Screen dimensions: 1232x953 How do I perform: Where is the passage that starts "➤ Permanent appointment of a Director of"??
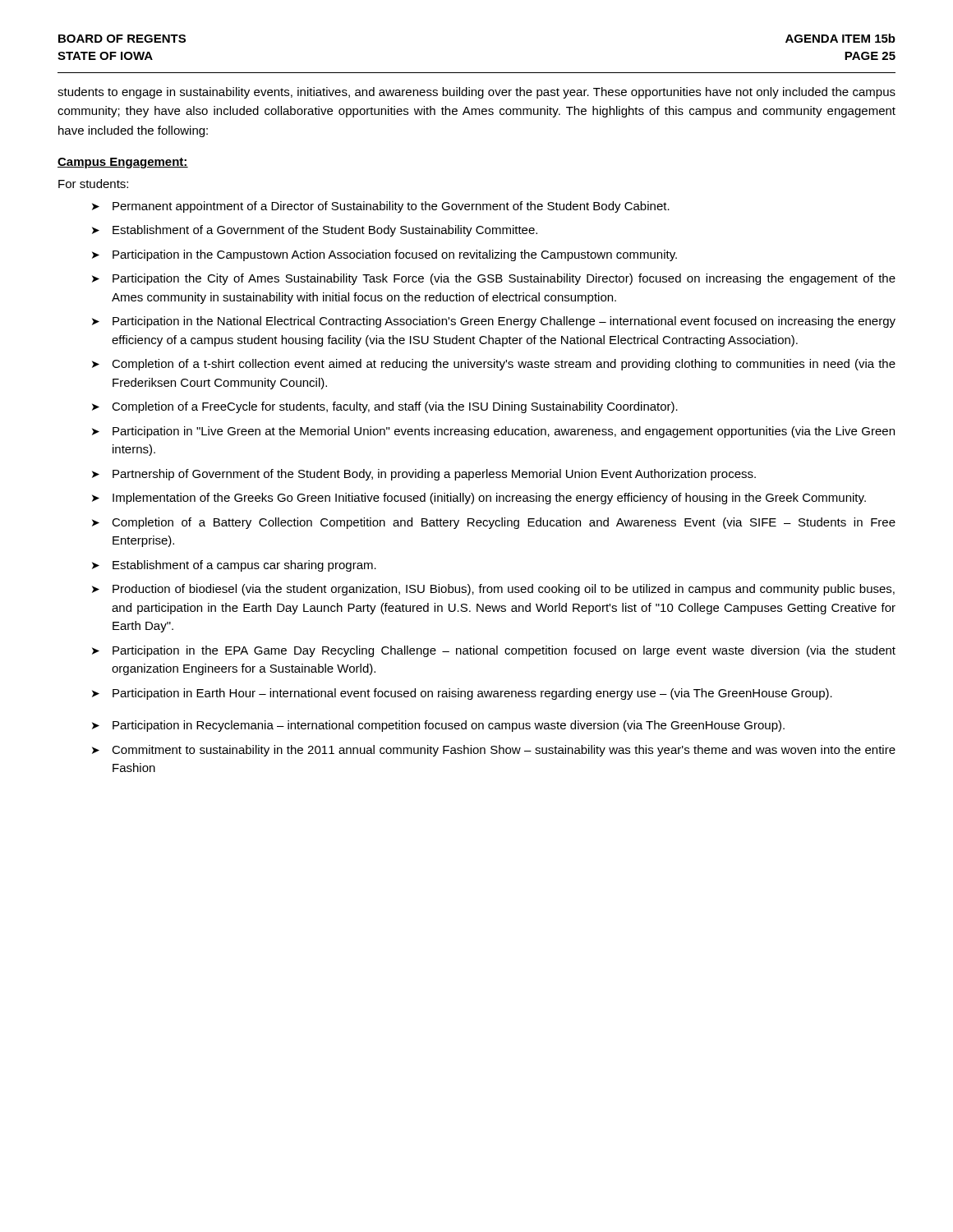coord(493,206)
